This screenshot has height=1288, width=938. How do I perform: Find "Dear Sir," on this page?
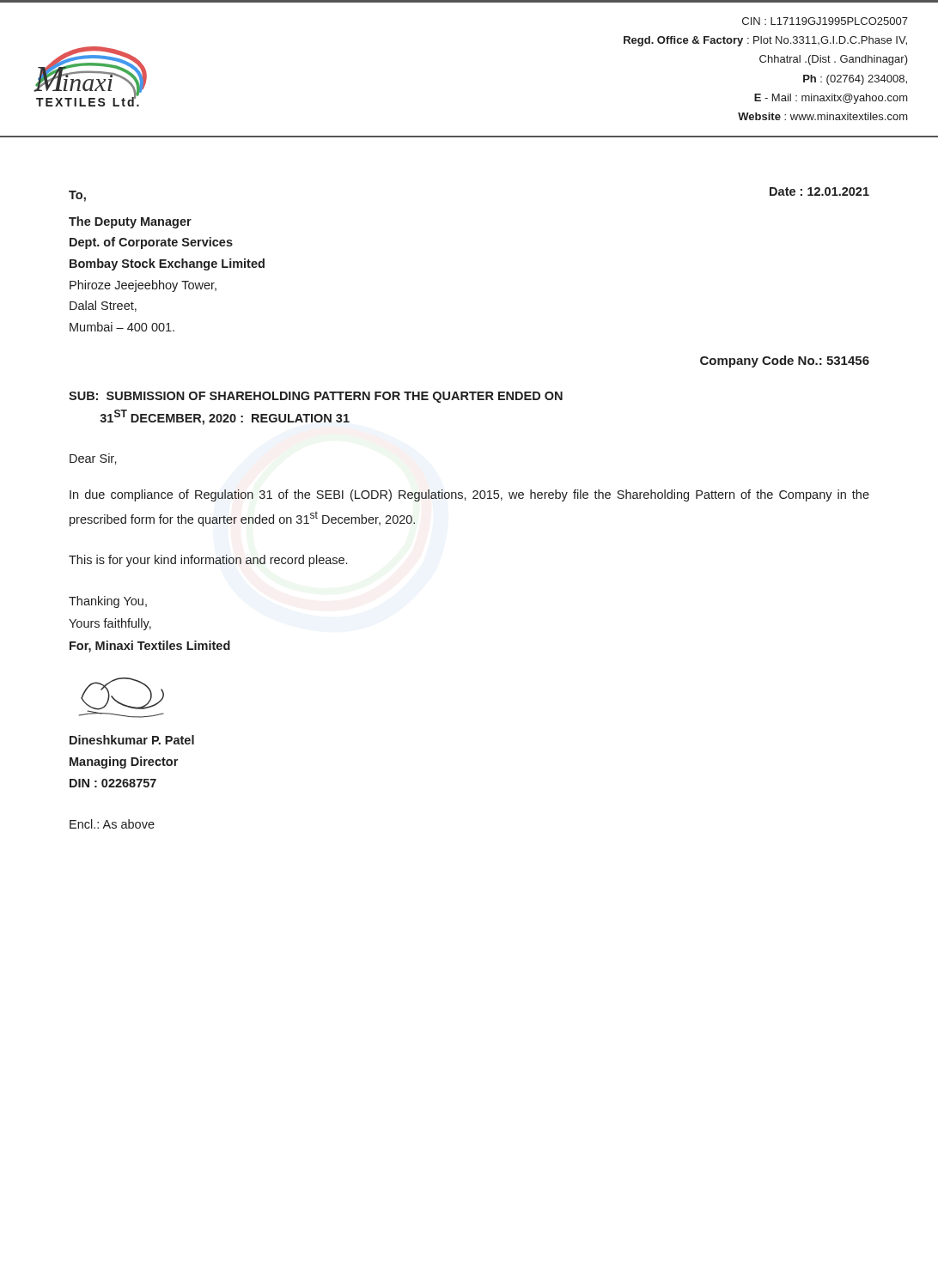pyautogui.click(x=93, y=459)
